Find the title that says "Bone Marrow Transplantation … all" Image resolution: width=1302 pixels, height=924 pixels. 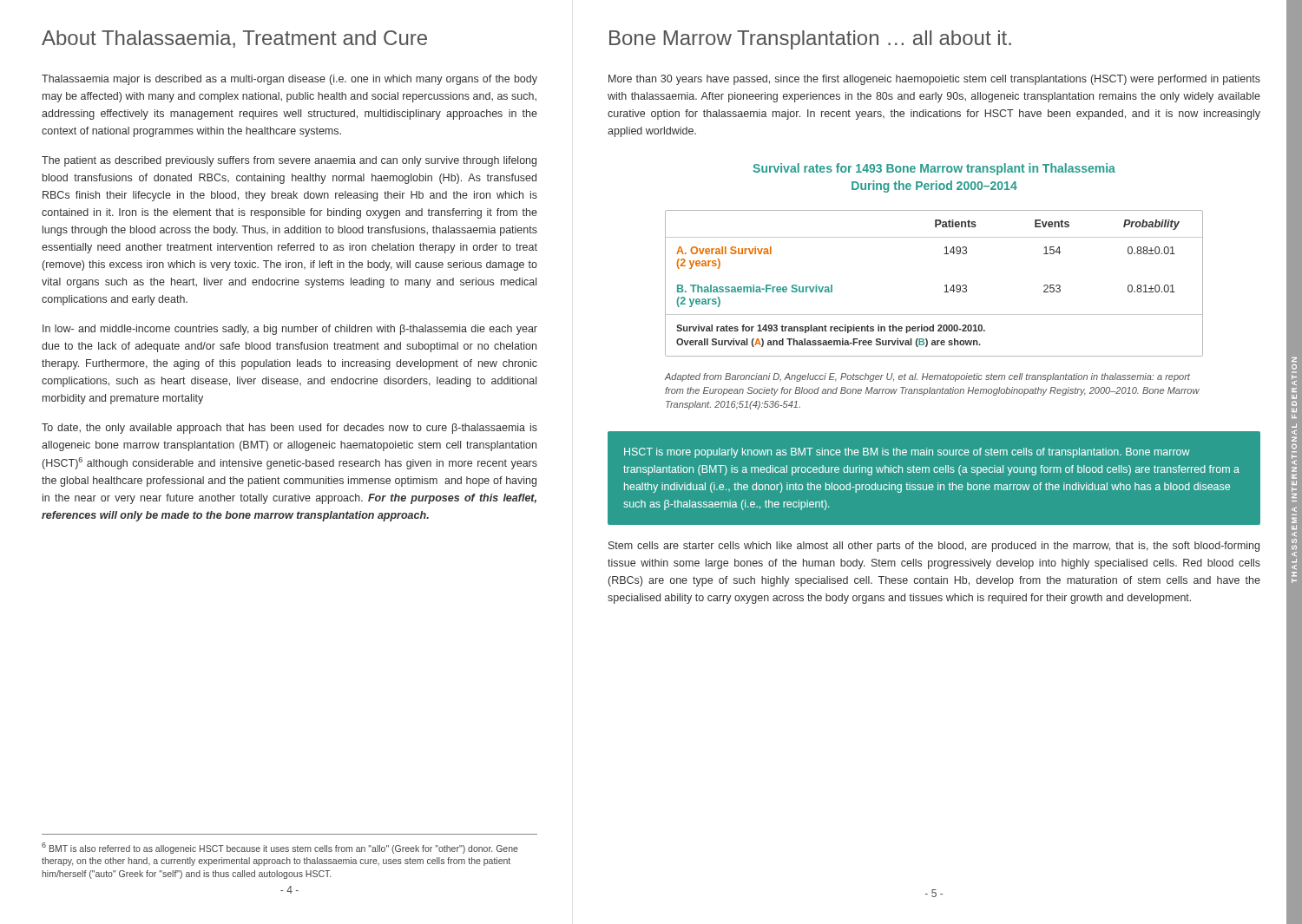pyautogui.click(x=934, y=38)
